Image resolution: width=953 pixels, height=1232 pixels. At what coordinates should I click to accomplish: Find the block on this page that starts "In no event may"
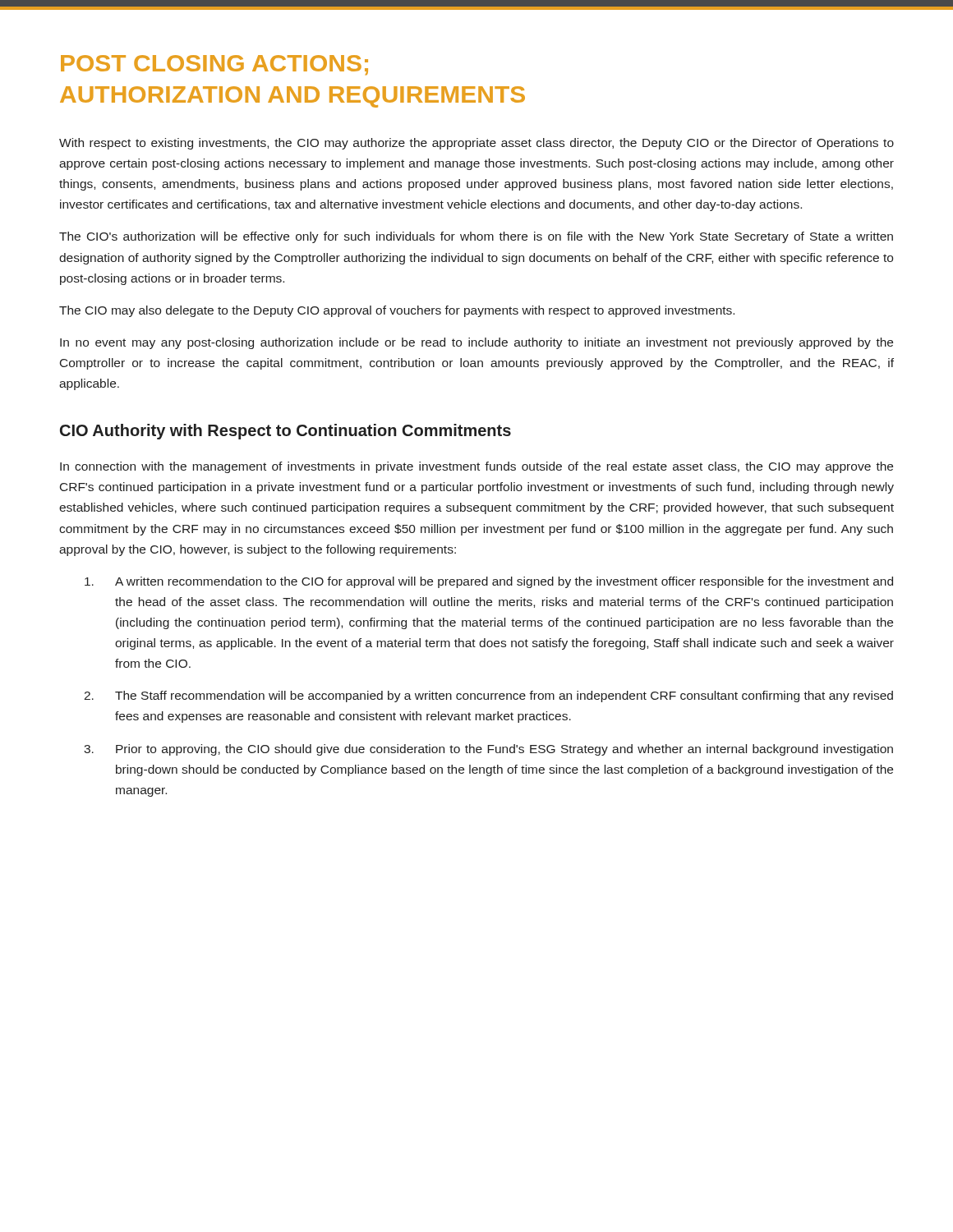(476, 363)
